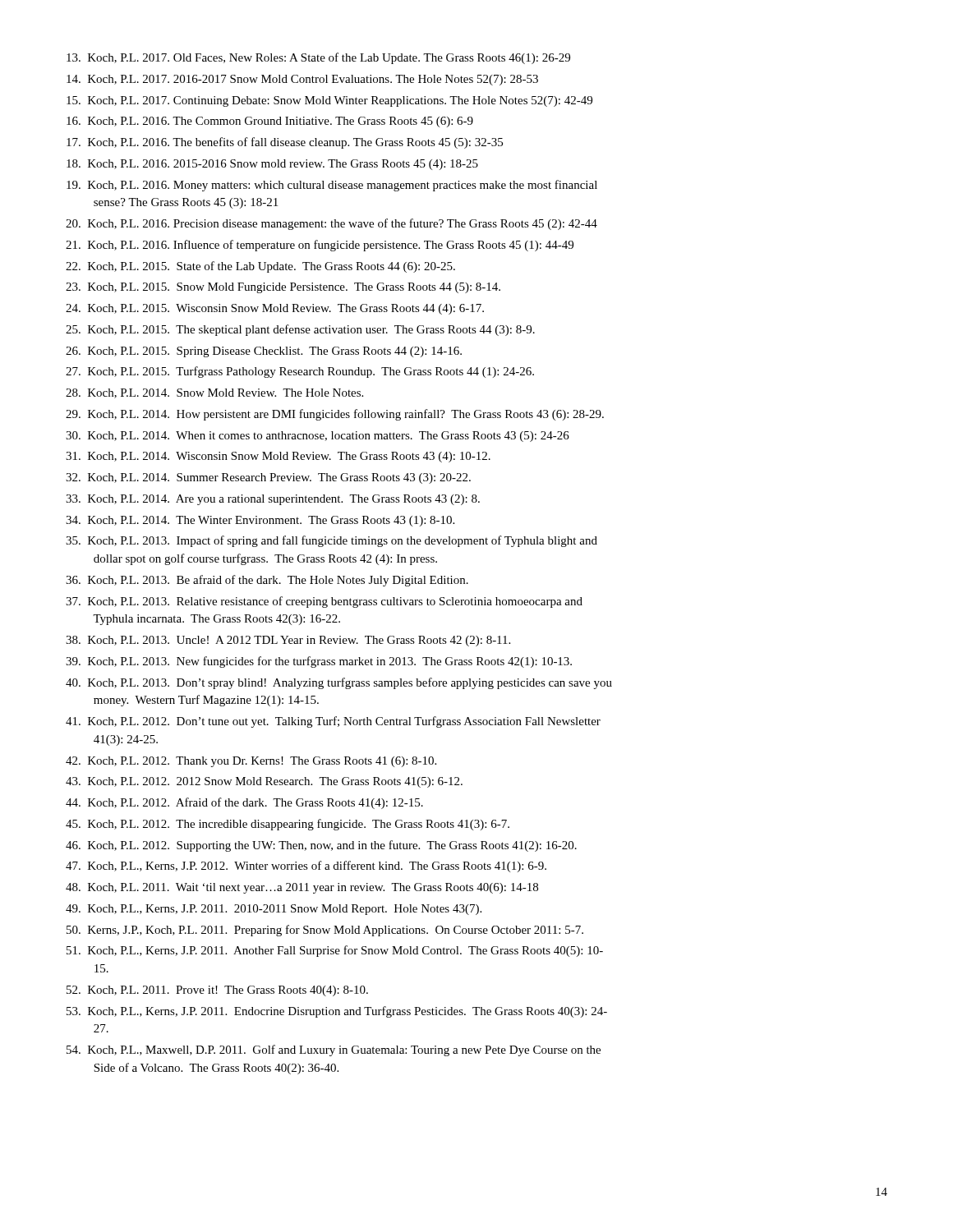Point to the text starting "23. Koch, P.L."
The image size is (953, 1232).
[476, 288]
